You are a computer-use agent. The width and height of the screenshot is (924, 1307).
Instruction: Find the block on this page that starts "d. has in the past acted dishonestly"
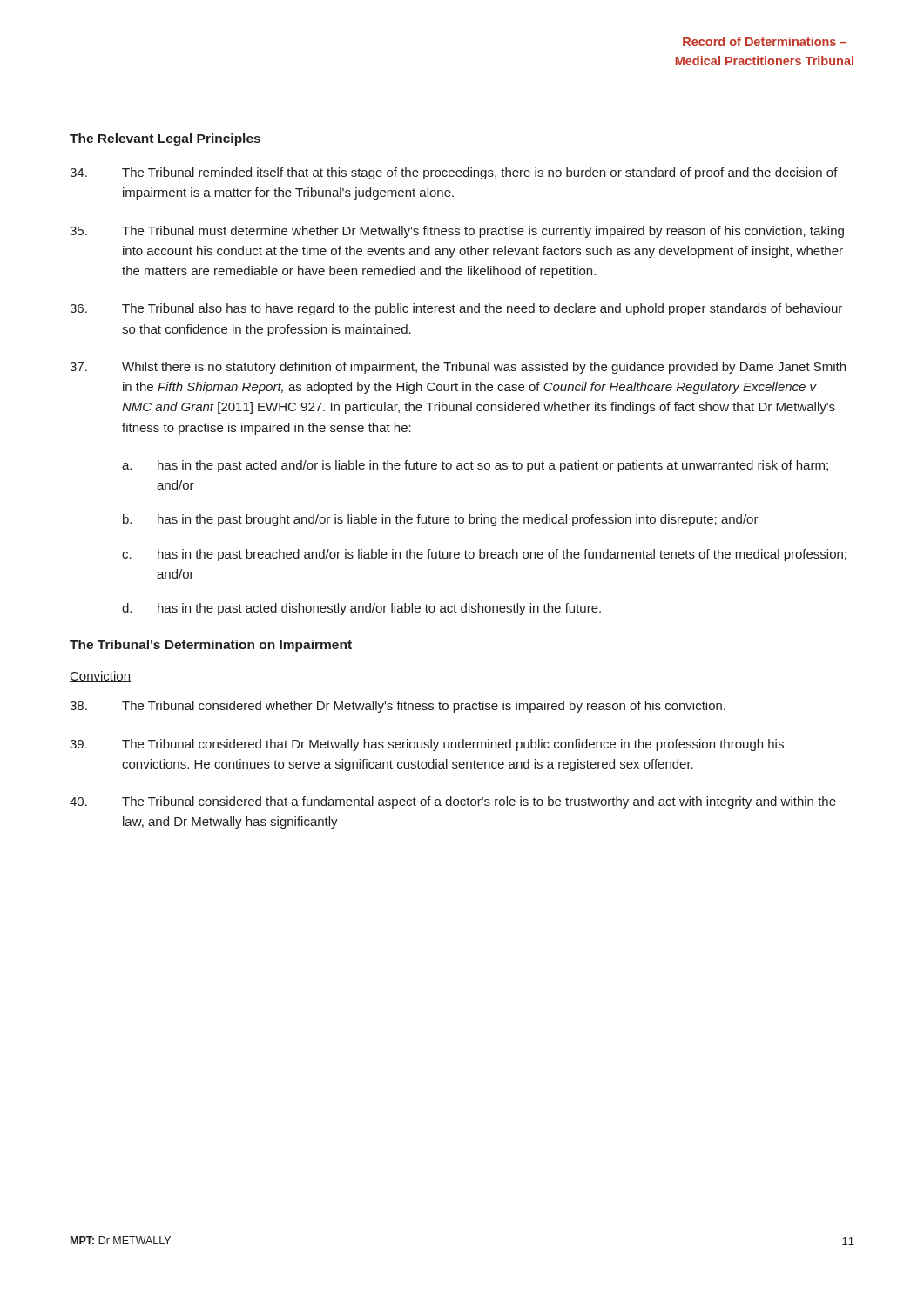click(488, 608)
